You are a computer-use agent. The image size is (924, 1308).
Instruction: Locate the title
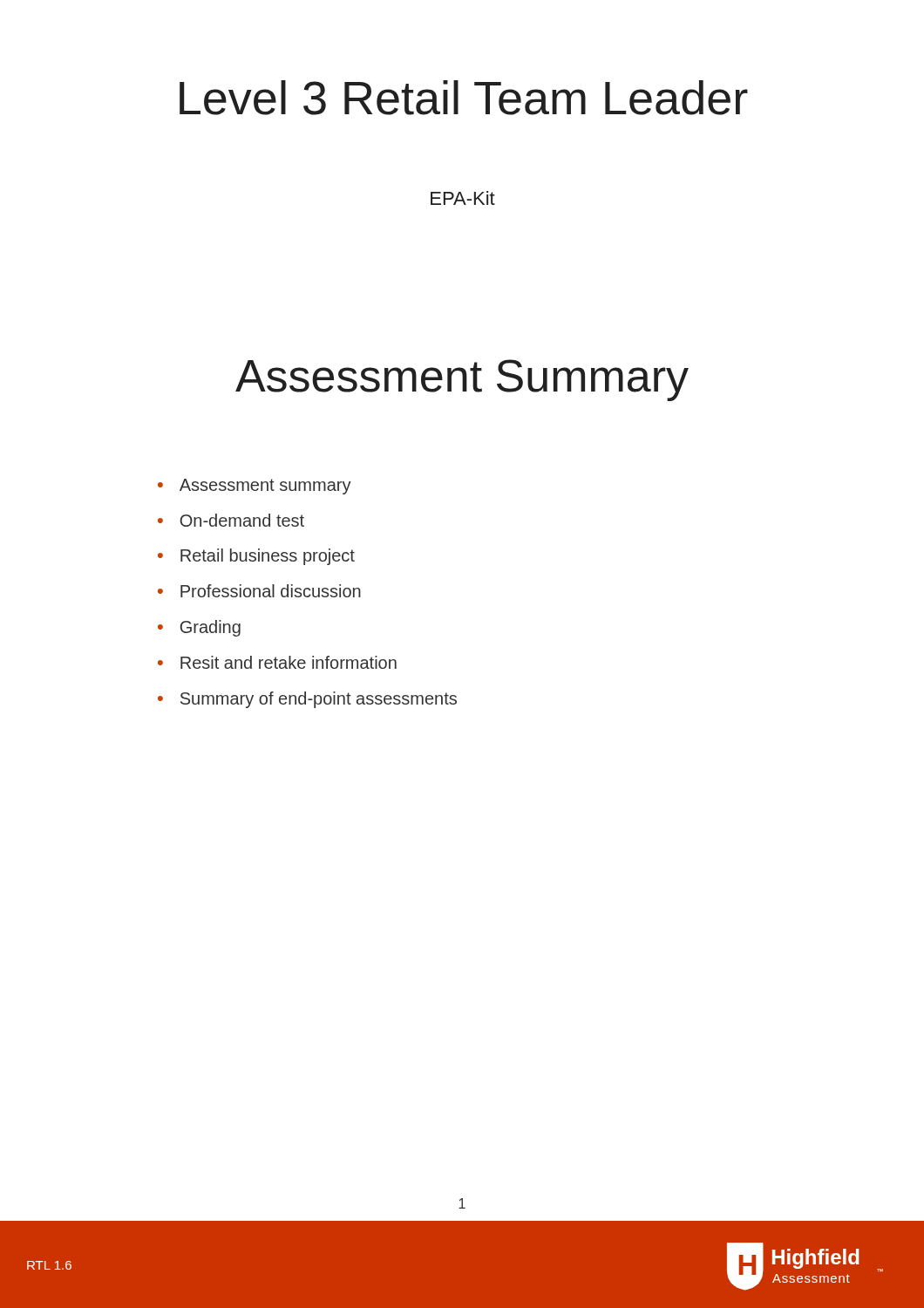click(462, 98)
